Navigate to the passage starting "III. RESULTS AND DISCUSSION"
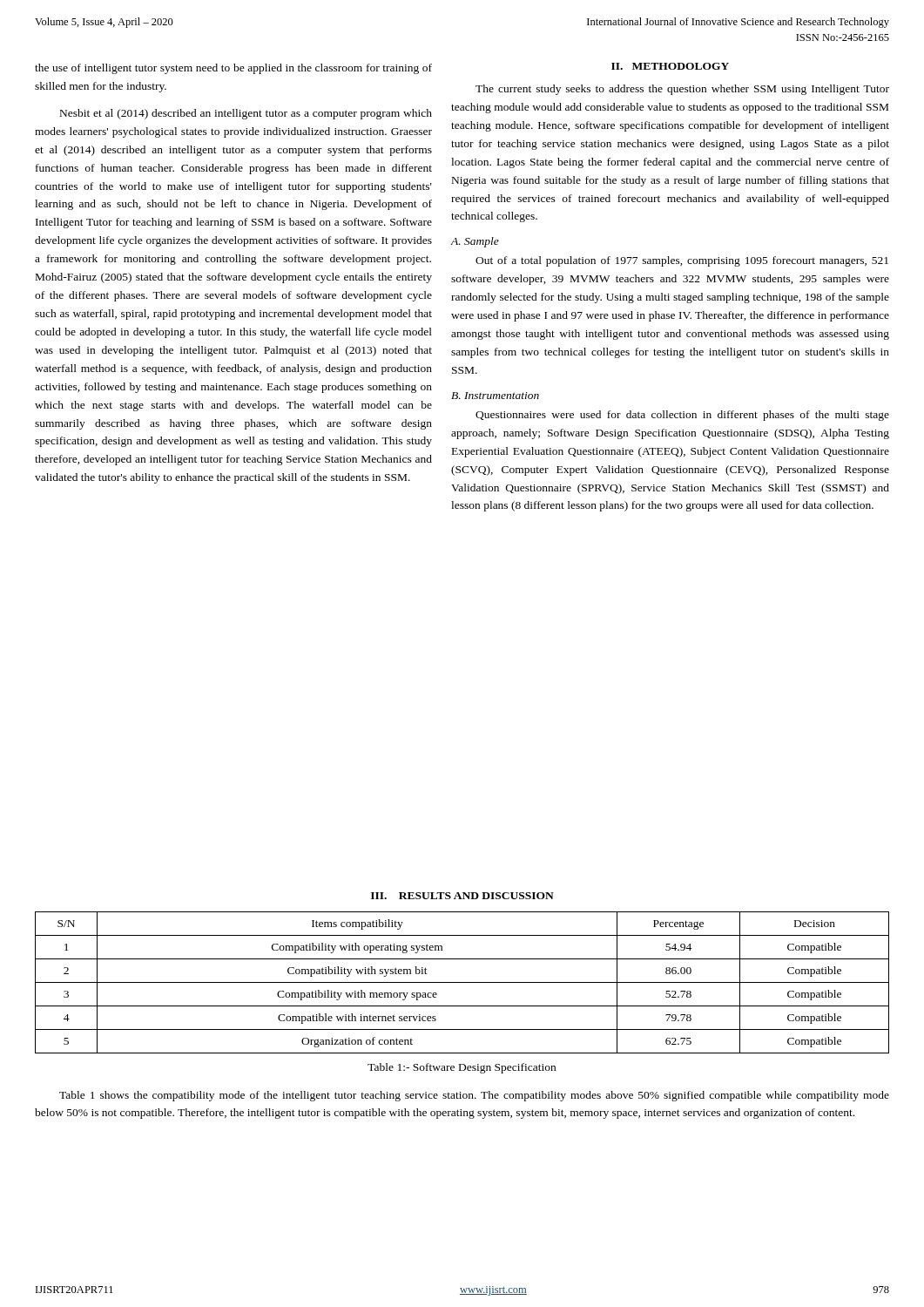 (x=462, y=895)
